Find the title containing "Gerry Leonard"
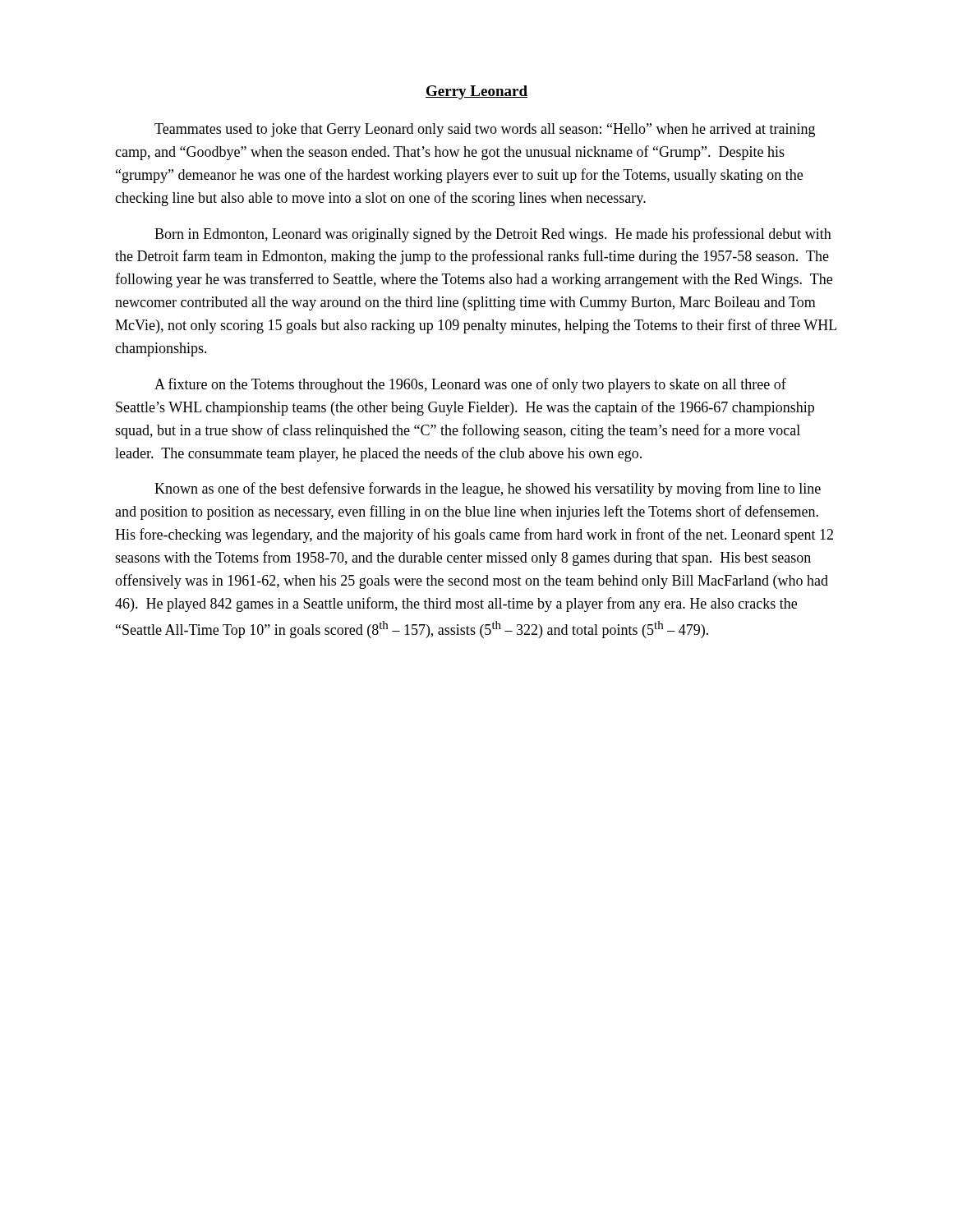This screenshot has height=1232, width=953. [x=476, y=91]
